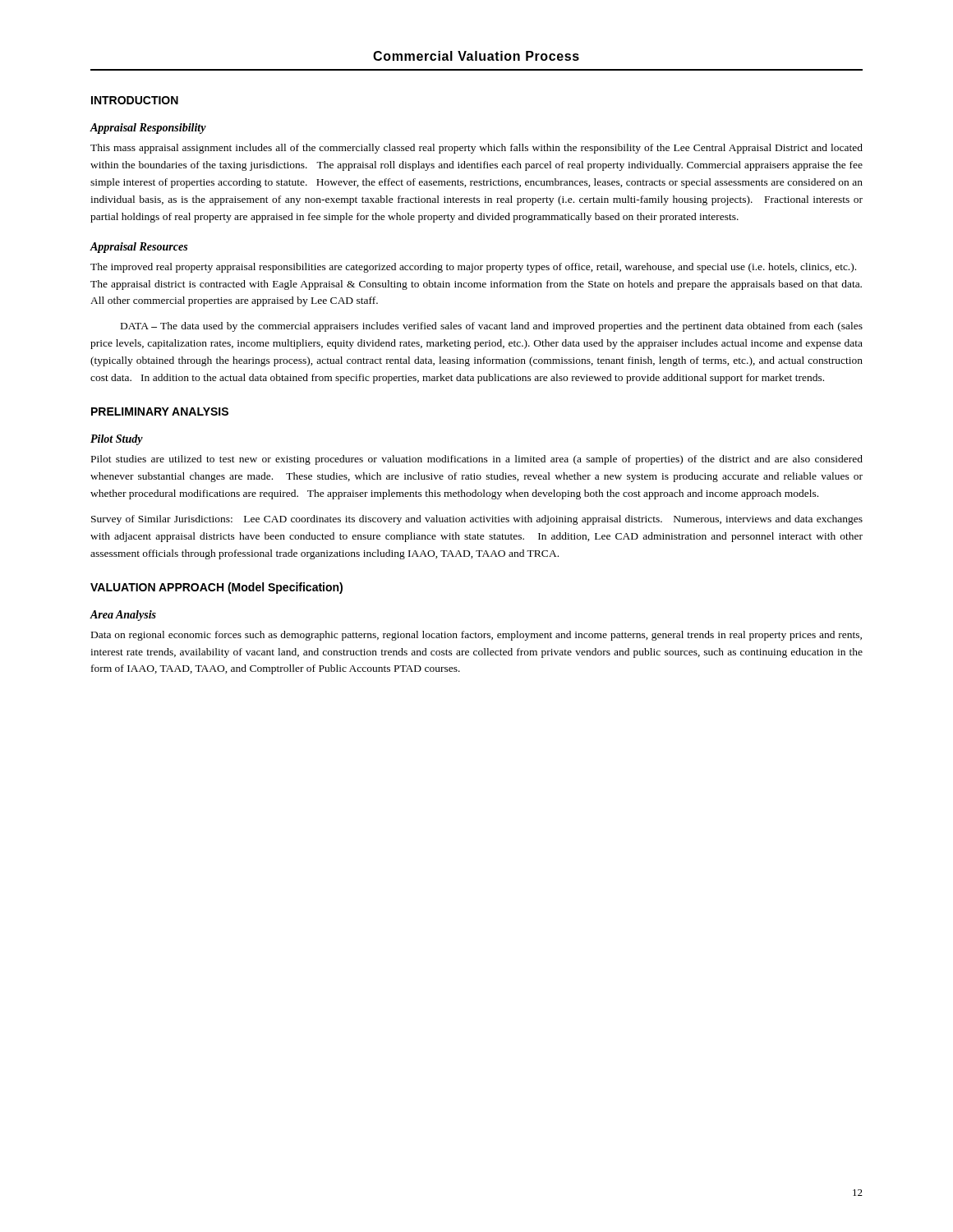
Task: Locate the text "VALUATION APPROACH (Model Specification)"
Action: click(217, 587)
